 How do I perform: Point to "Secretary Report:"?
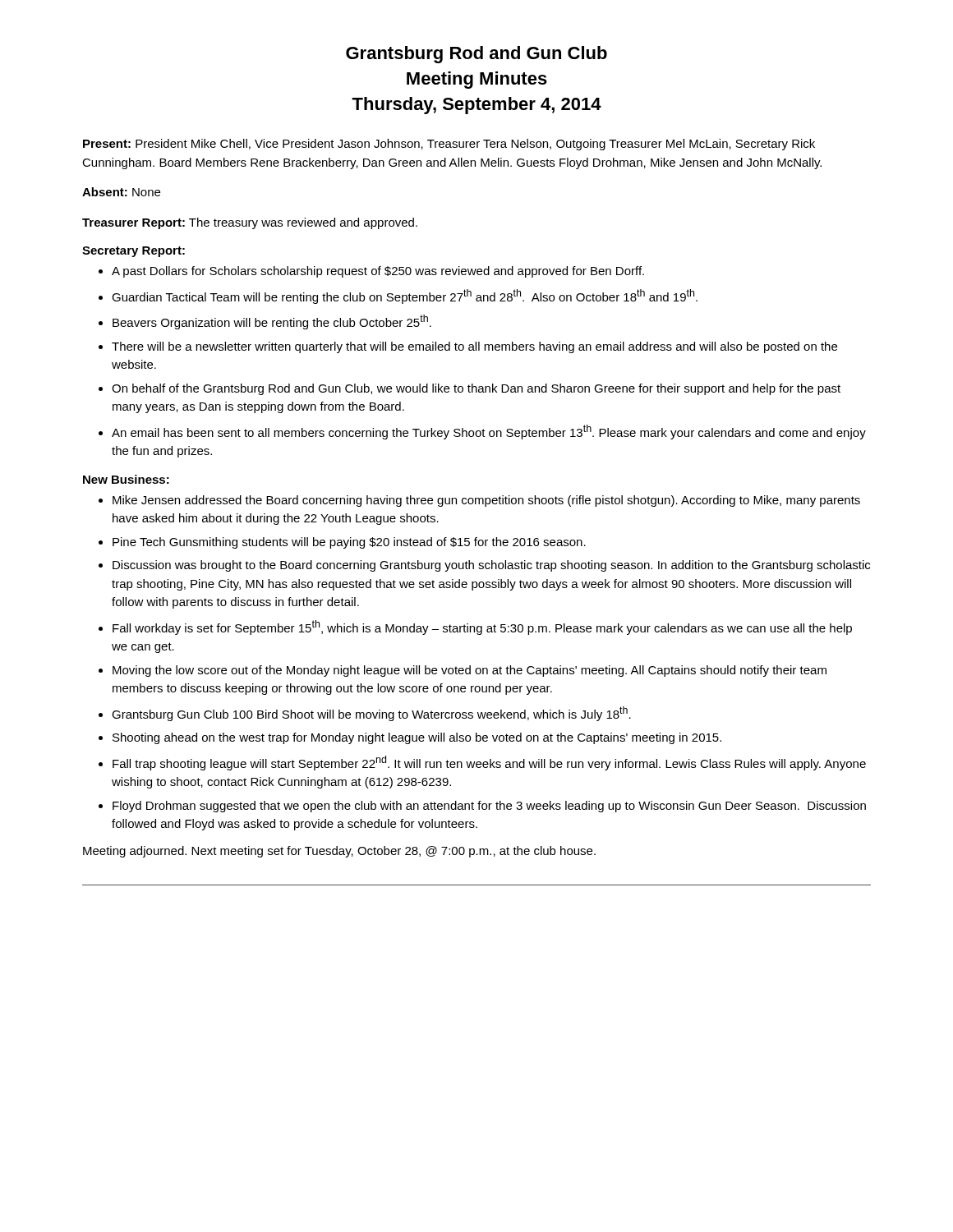pos(134,250)
